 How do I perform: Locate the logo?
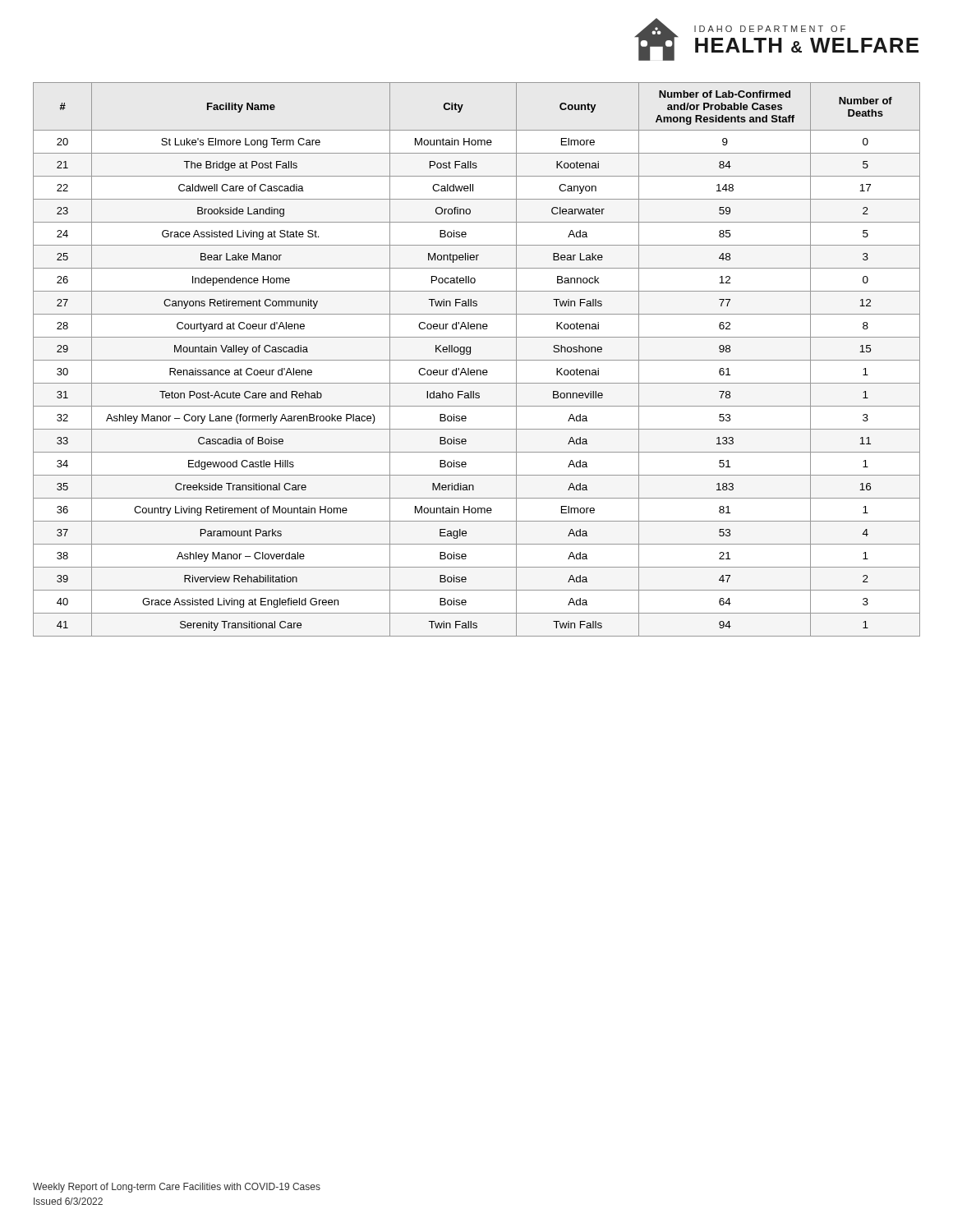(476, 37)
